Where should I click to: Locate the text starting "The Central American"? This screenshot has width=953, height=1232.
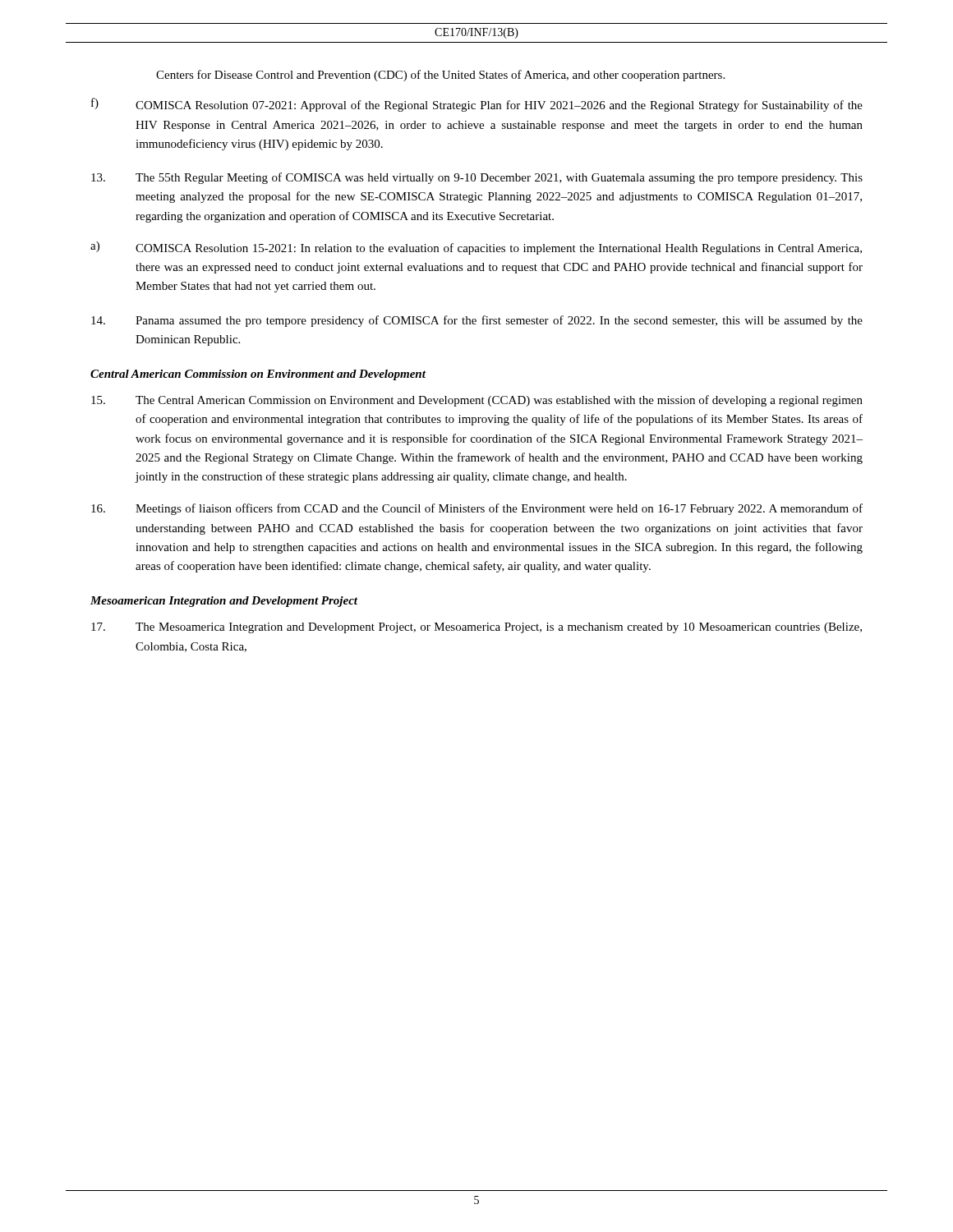tap(476, 439)
